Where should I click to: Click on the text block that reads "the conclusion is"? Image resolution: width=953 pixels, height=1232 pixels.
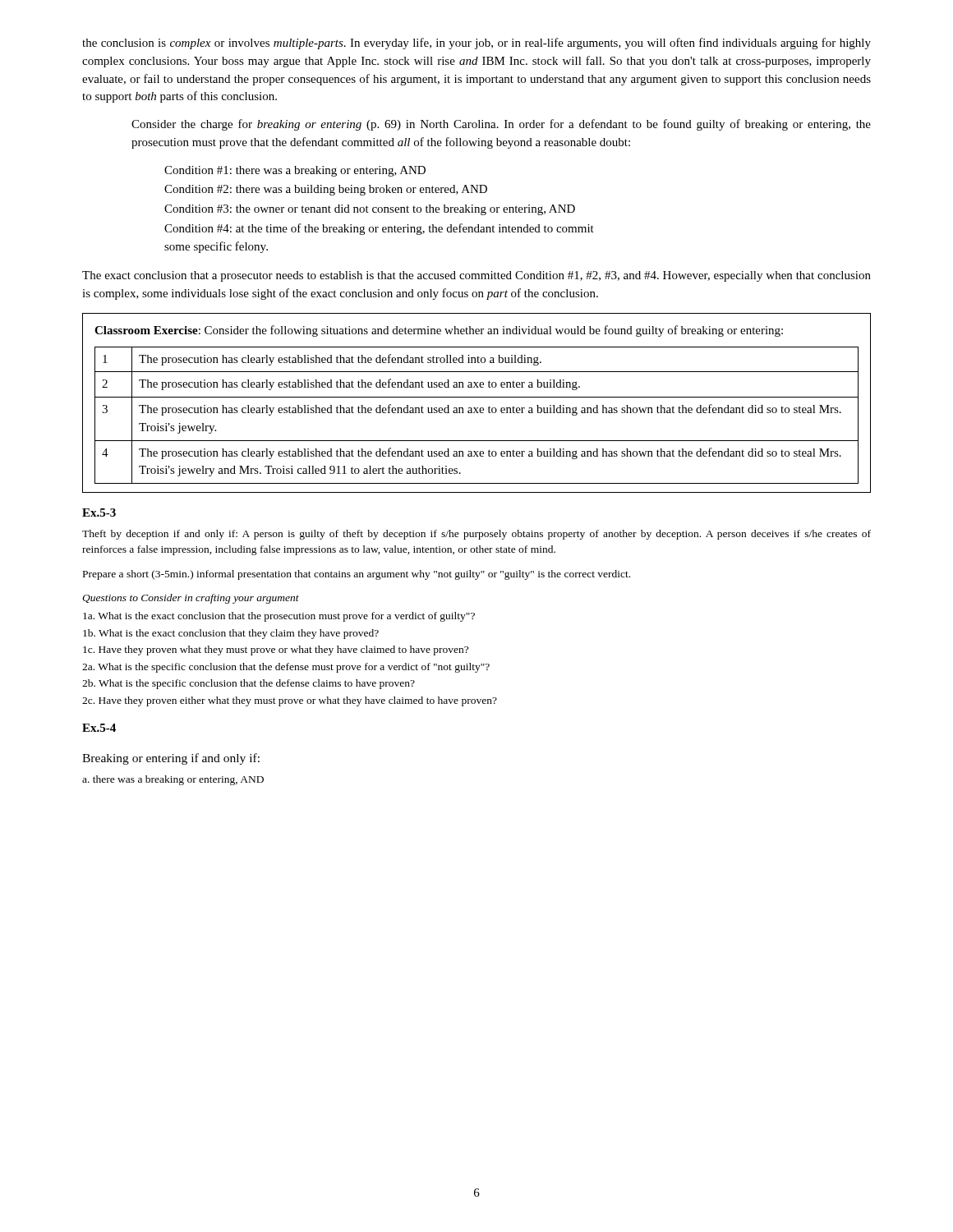[x=476, y=69]
